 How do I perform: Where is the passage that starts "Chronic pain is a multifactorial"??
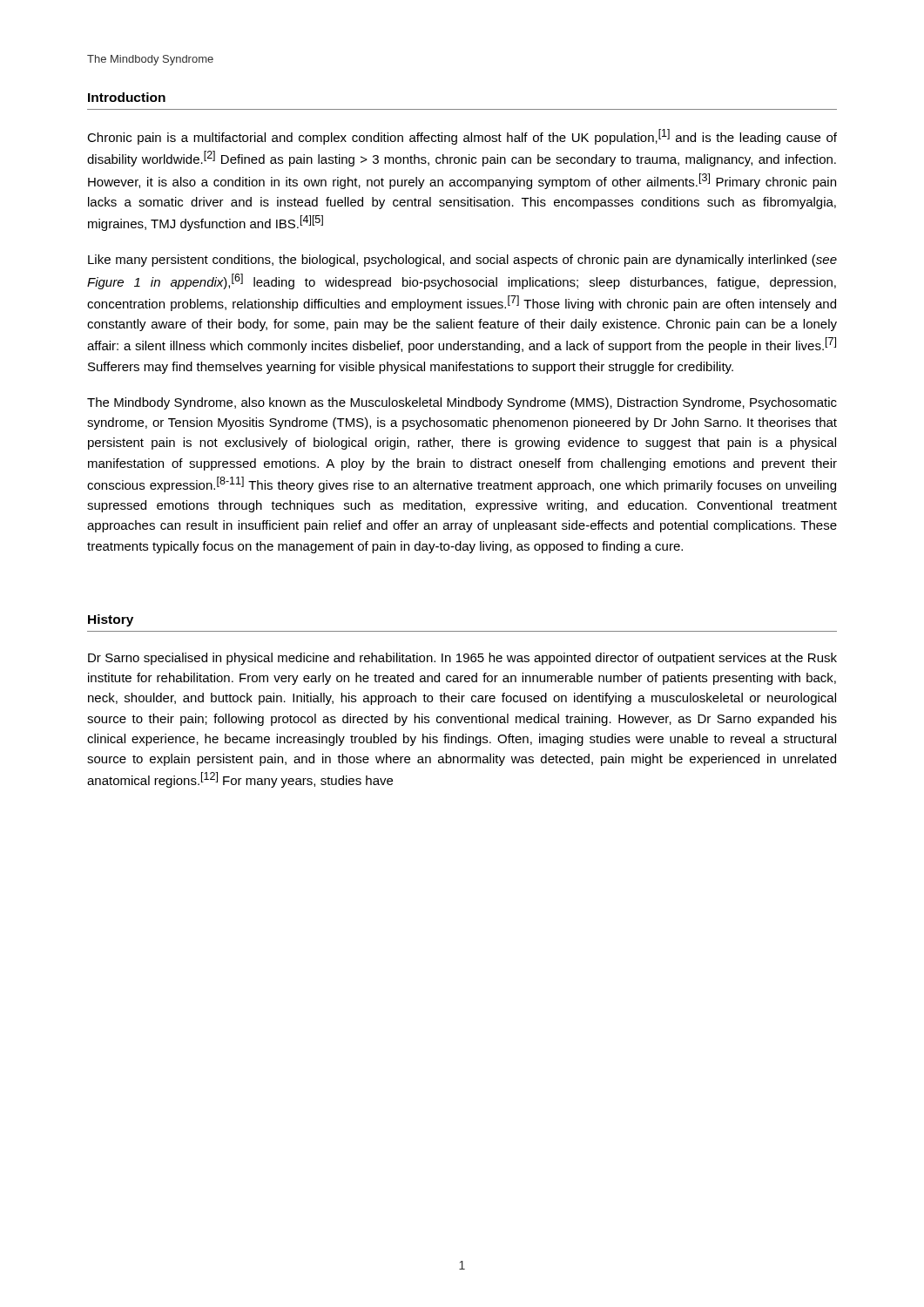(462, 179)
